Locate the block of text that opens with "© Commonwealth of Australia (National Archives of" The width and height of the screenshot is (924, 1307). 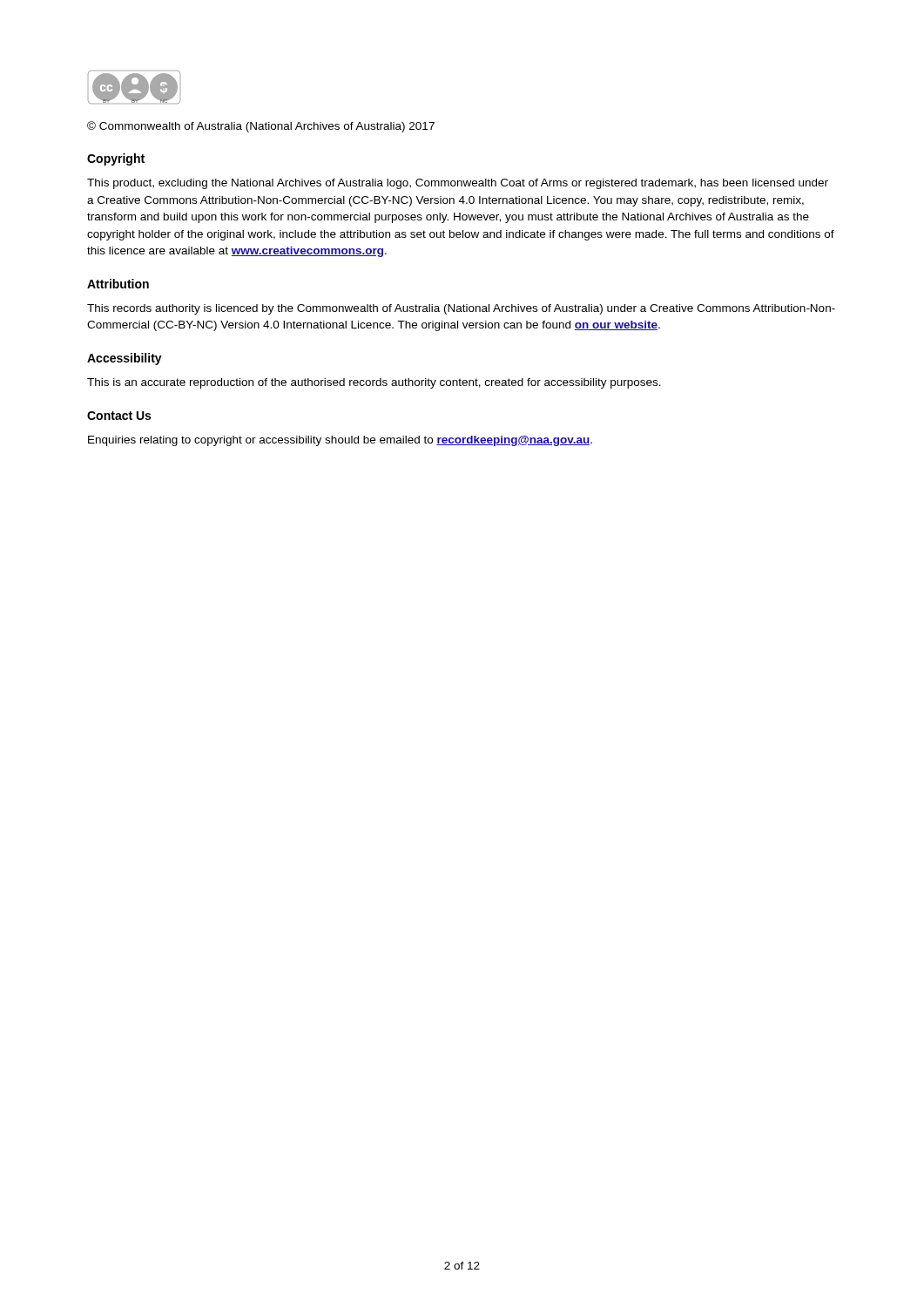click(261, 126)
